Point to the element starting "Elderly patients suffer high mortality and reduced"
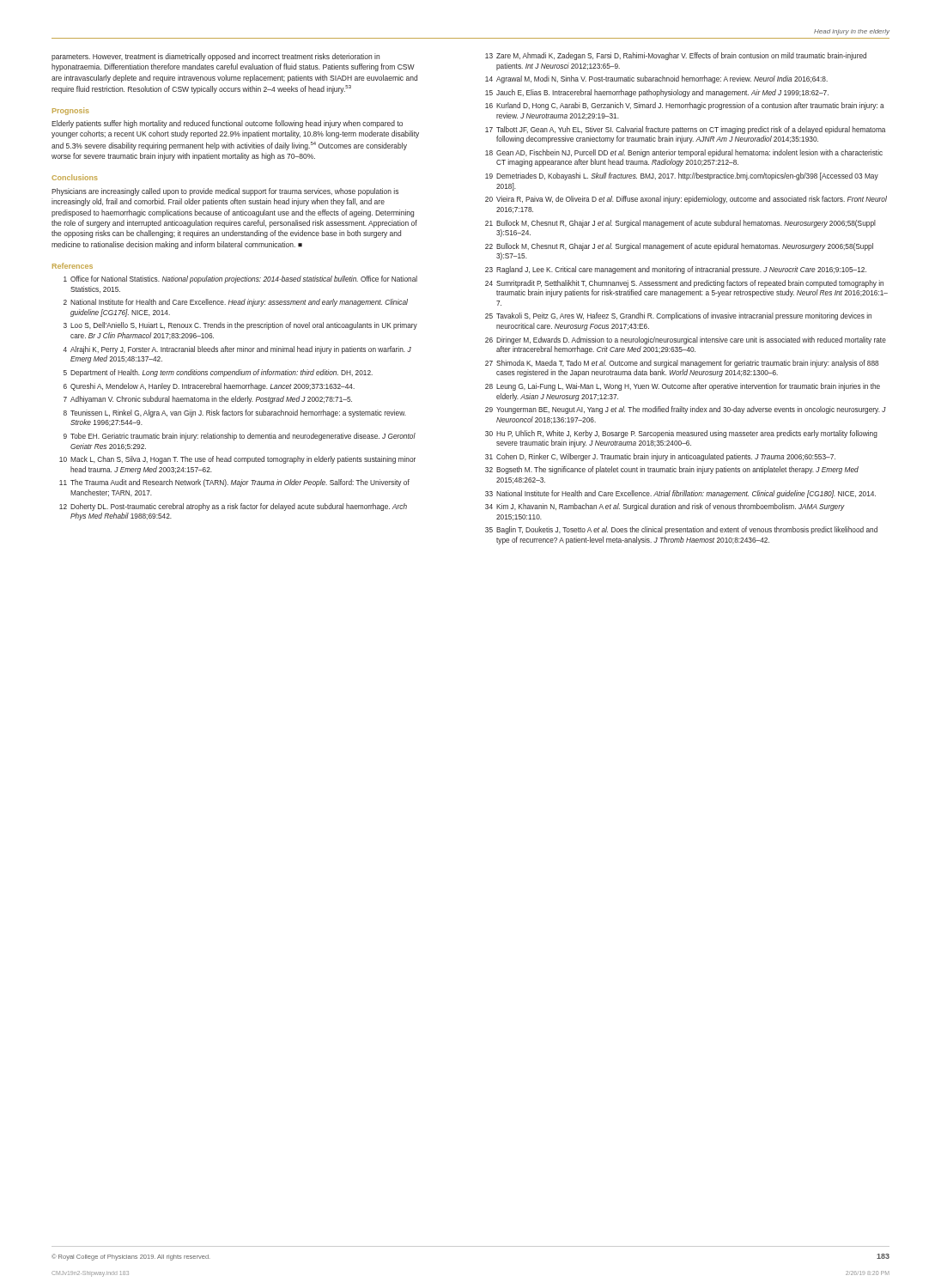 236,140
